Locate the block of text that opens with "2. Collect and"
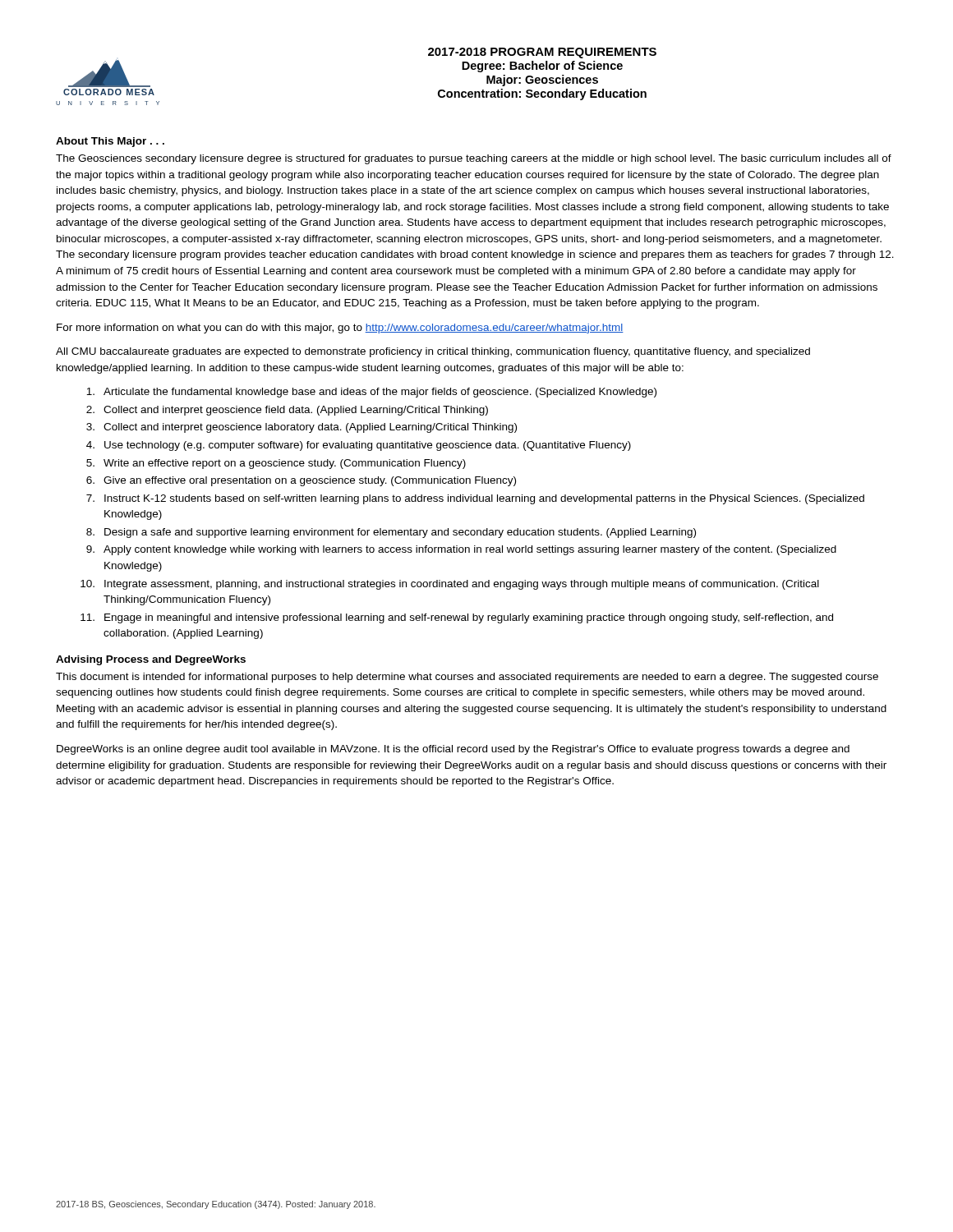This screenshot has height=1232, width=953. click(x=476, y=410)
